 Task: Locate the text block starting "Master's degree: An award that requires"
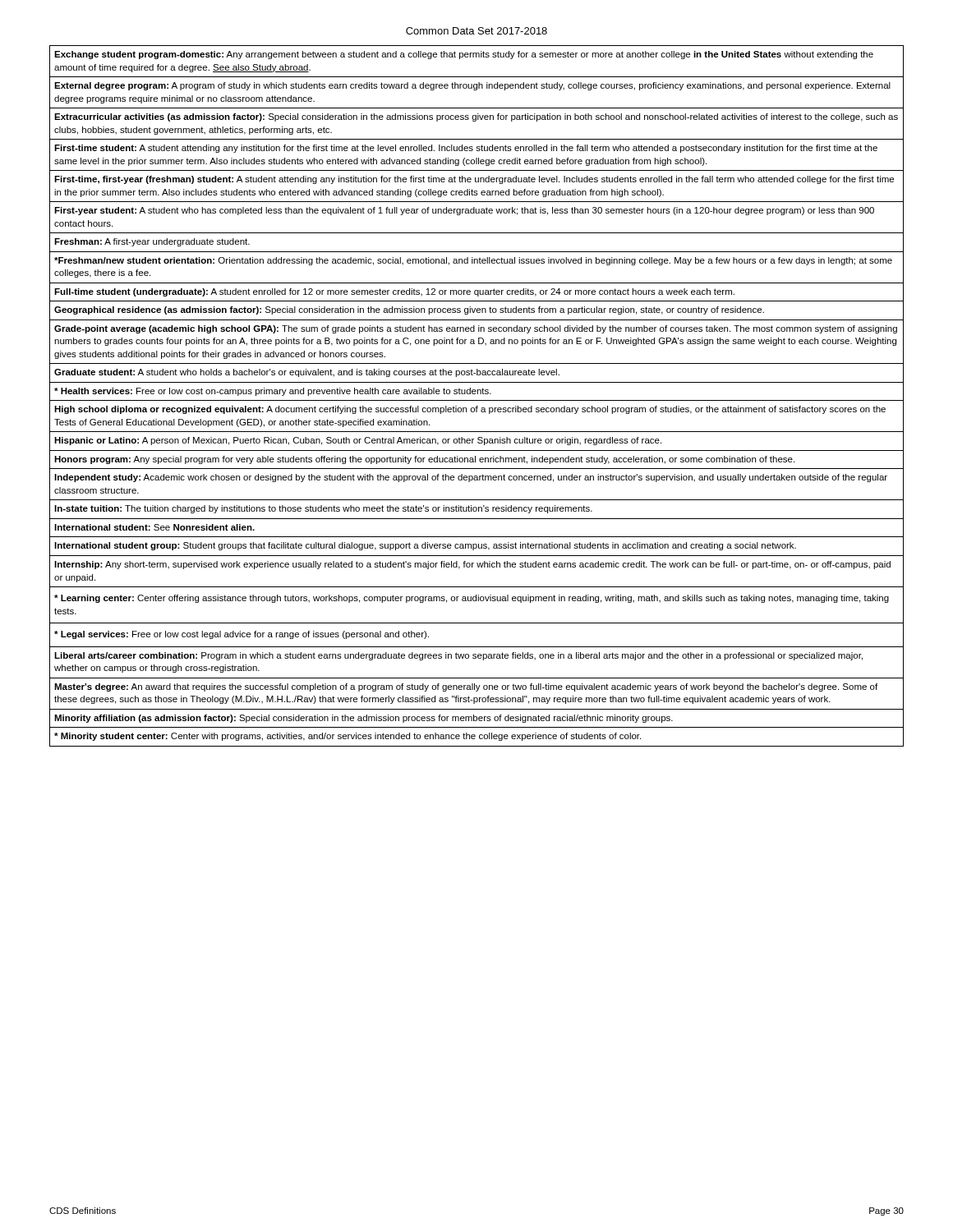click(476, 693)
